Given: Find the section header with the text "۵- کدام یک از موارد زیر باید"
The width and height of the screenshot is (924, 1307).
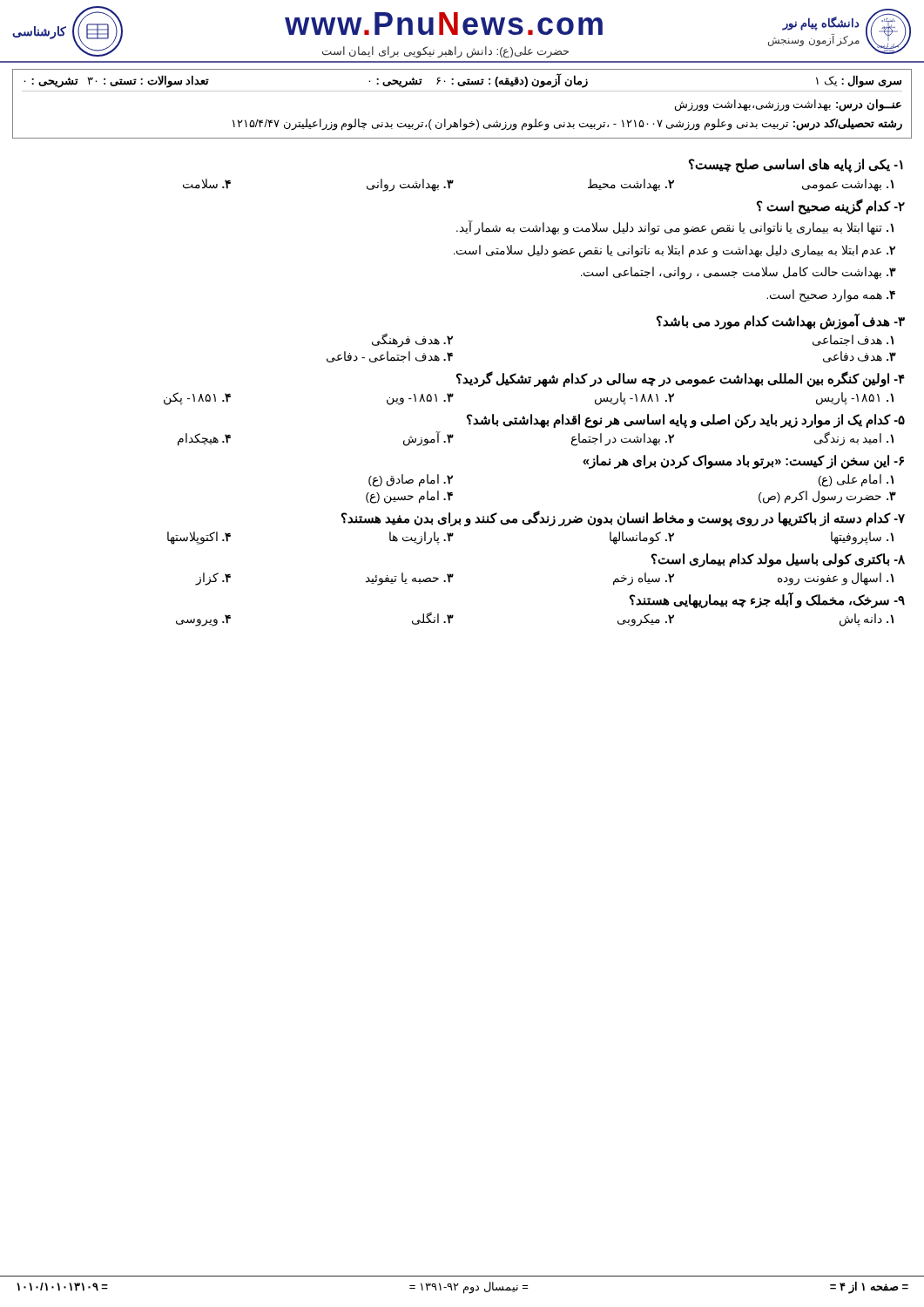Looking at the screenshot, I should point(685,420).
